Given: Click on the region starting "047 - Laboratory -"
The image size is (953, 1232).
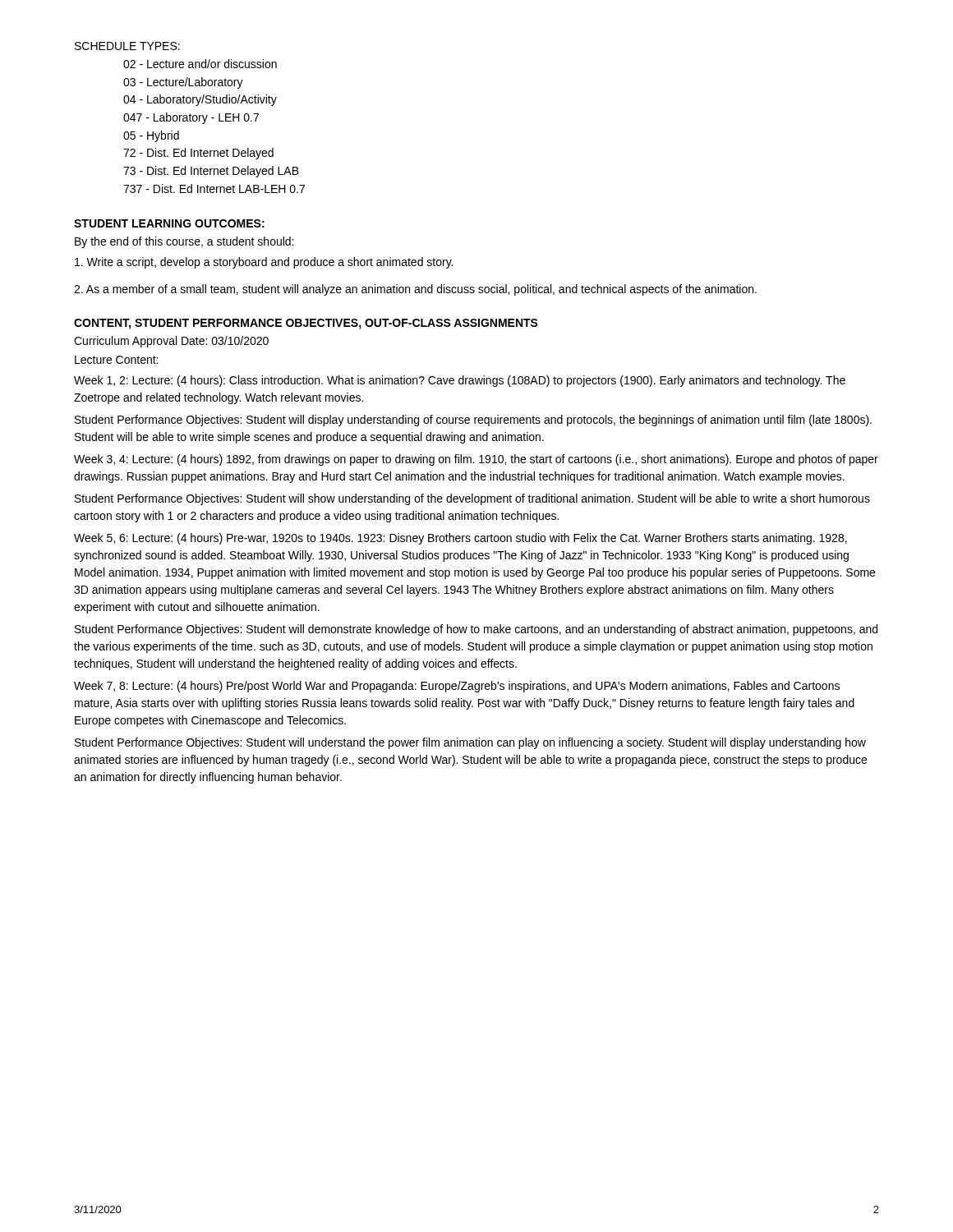Looking at the screenshot, I should [x=191, y=117].
